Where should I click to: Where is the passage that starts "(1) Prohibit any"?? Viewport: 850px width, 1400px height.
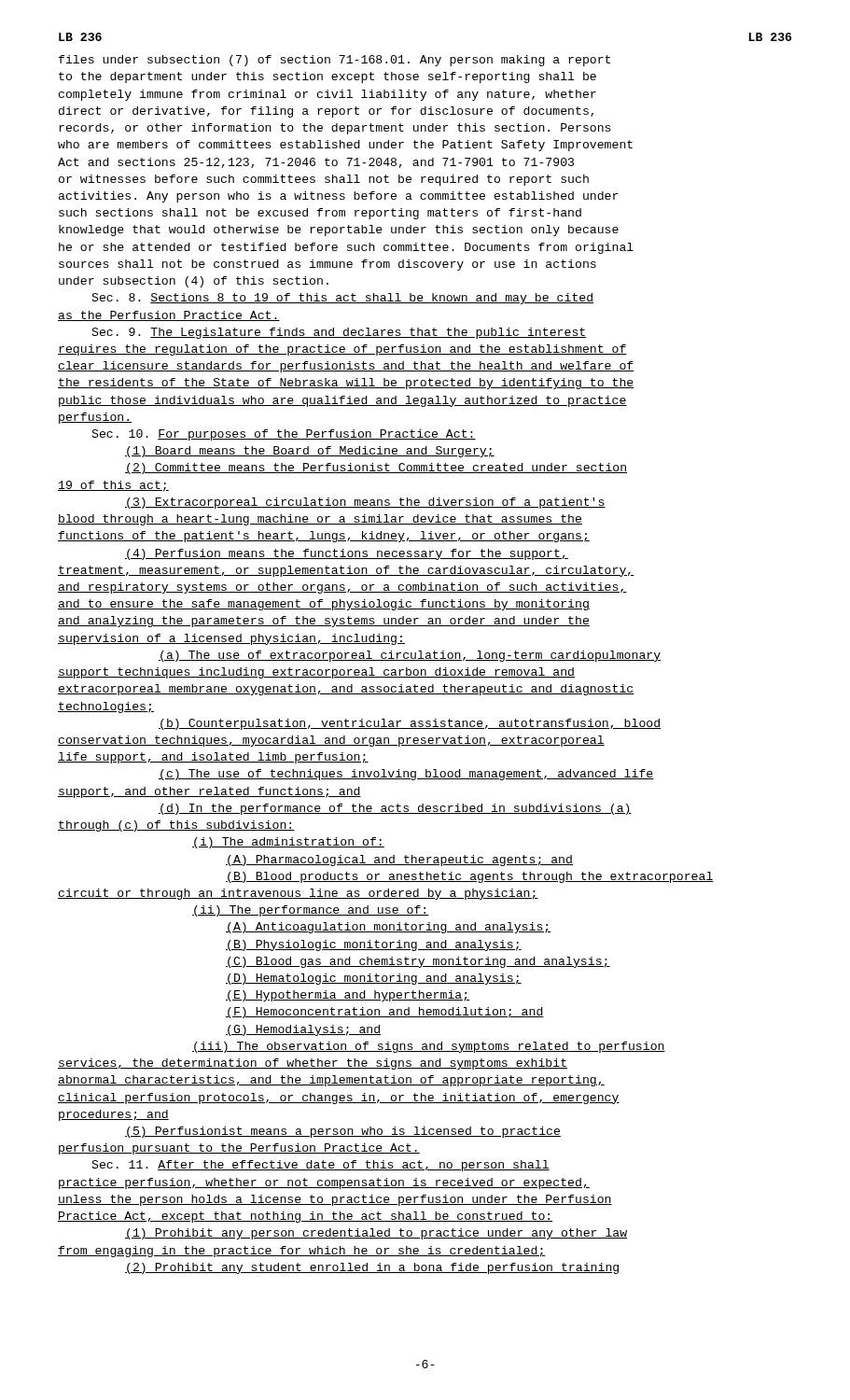[x=425, y=1243]
